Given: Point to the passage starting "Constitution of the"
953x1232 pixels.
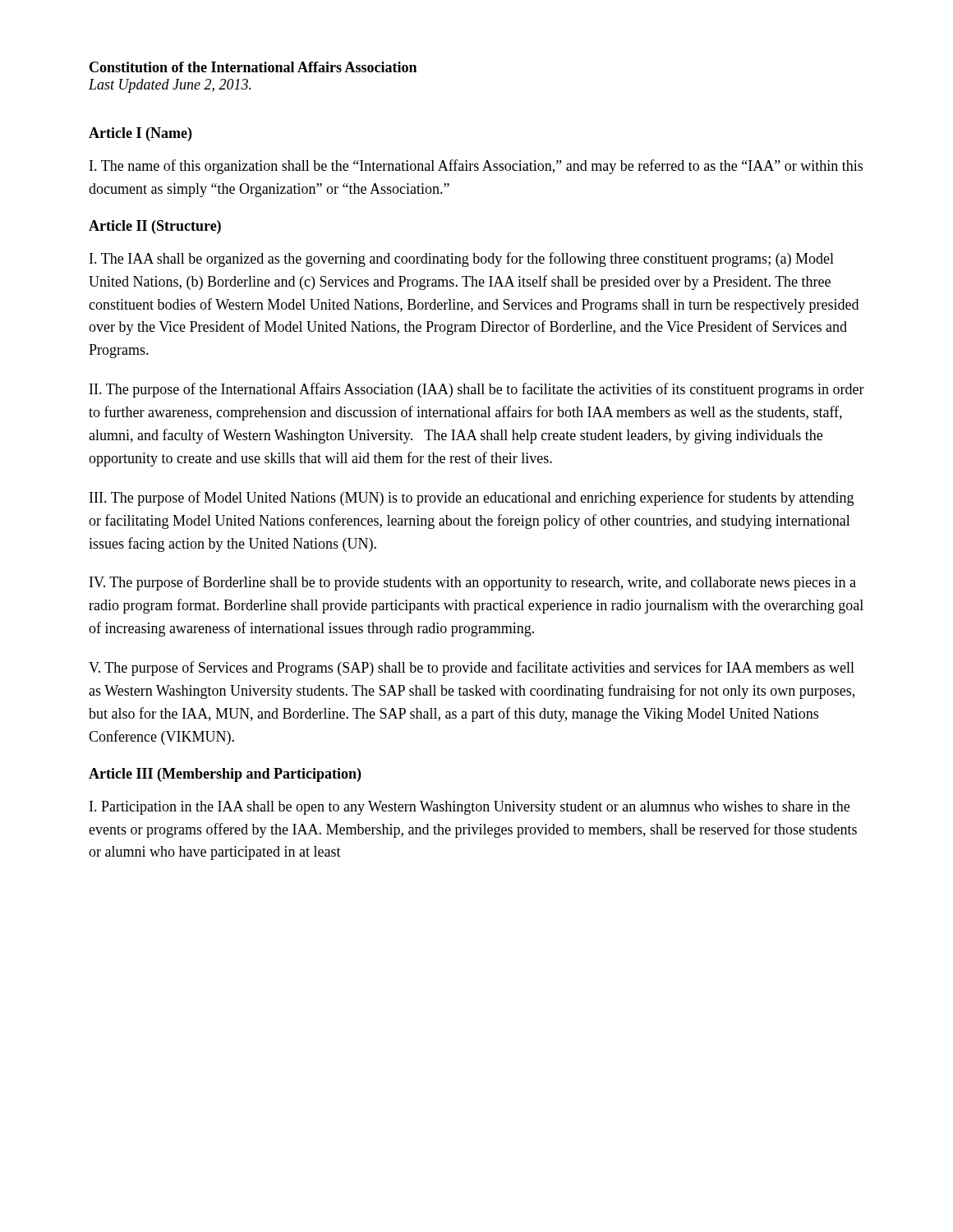Looking at the screenshot, I should pyautogui.click(x=253, y=67).
